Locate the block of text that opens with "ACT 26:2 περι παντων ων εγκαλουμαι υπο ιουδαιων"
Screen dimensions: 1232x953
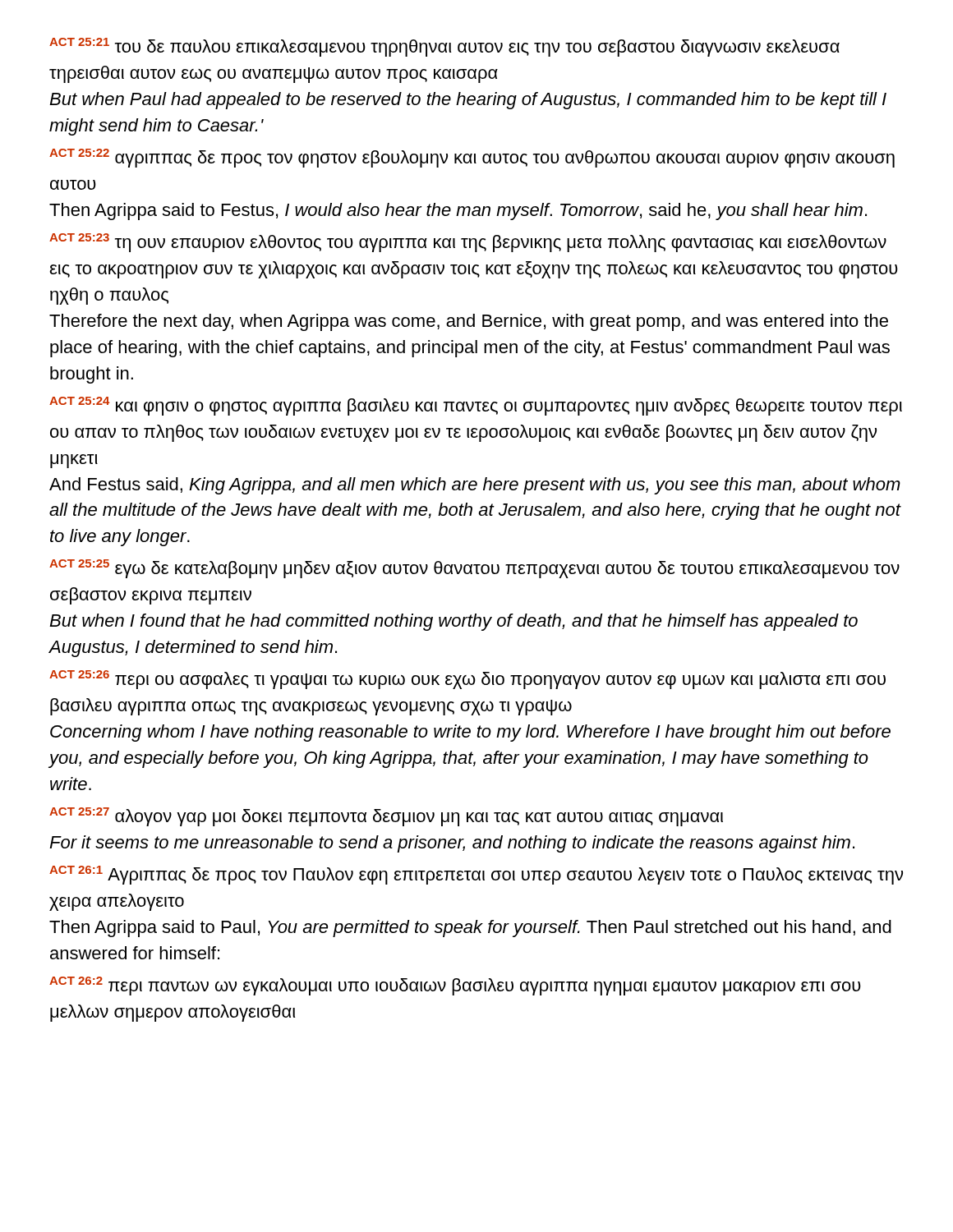455,997
